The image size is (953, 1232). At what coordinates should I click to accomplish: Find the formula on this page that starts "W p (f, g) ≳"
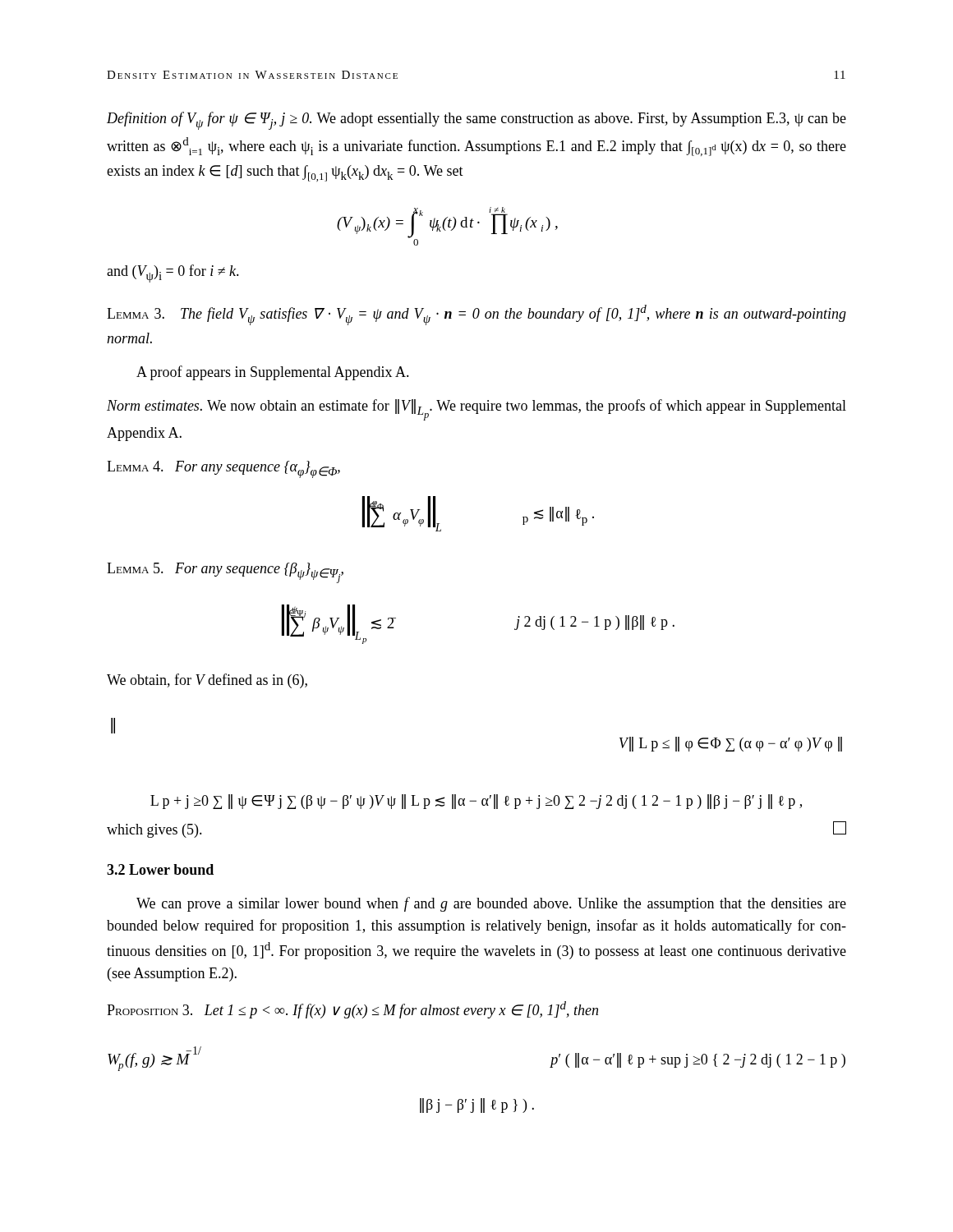(x=148, y=1058)
